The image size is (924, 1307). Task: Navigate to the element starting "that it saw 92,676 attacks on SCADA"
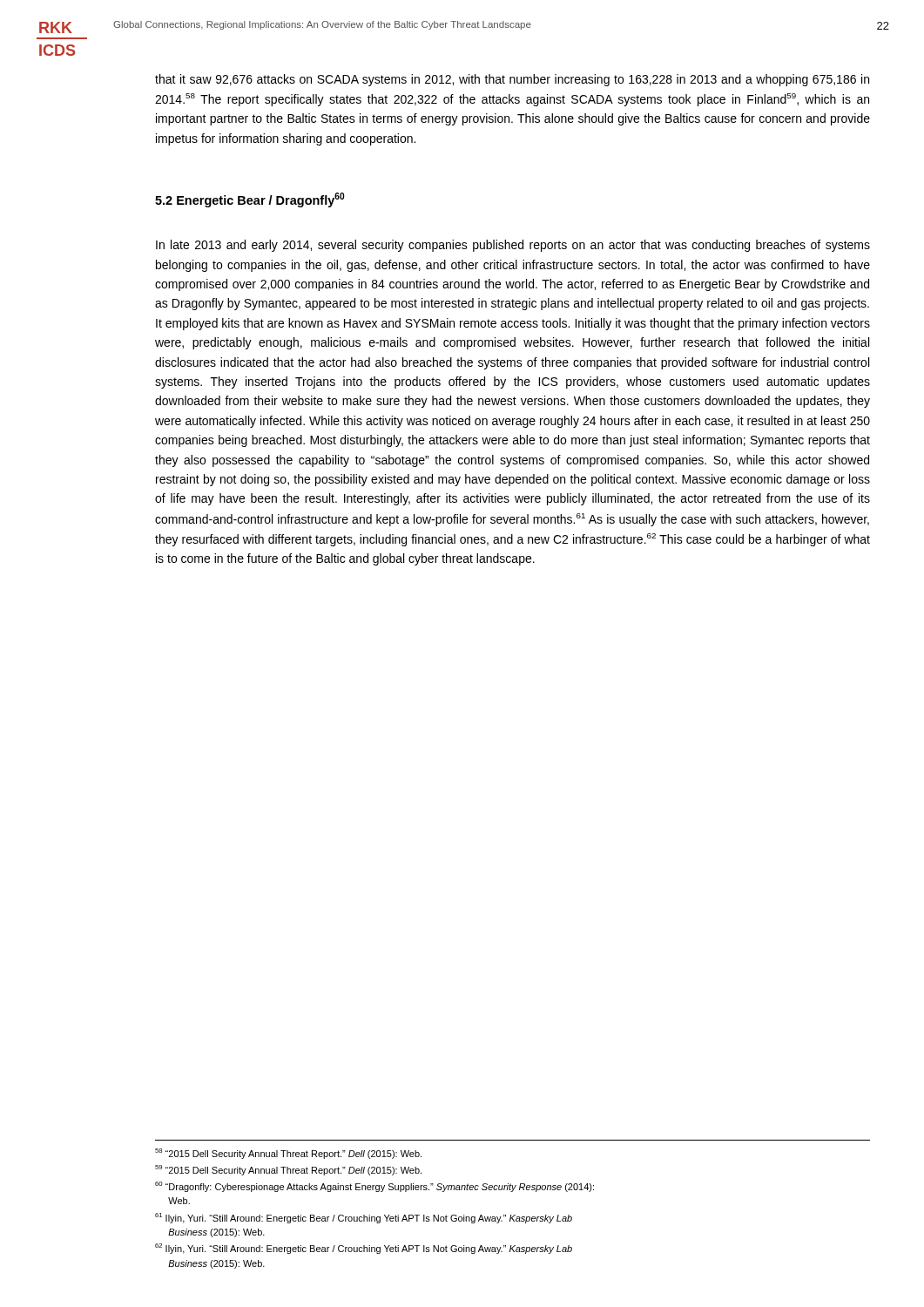(513, 109)
